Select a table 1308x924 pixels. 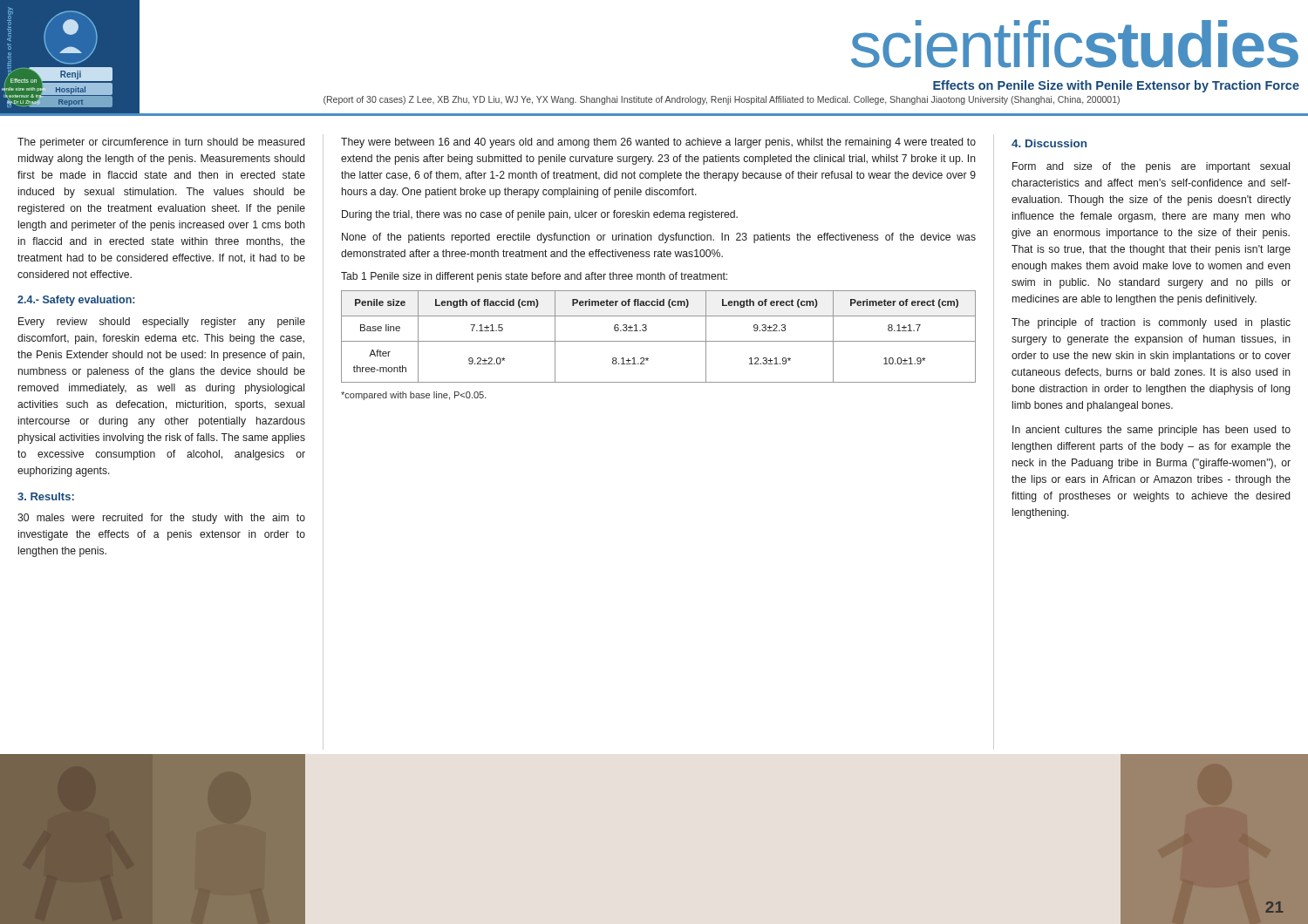coord(658,337)
